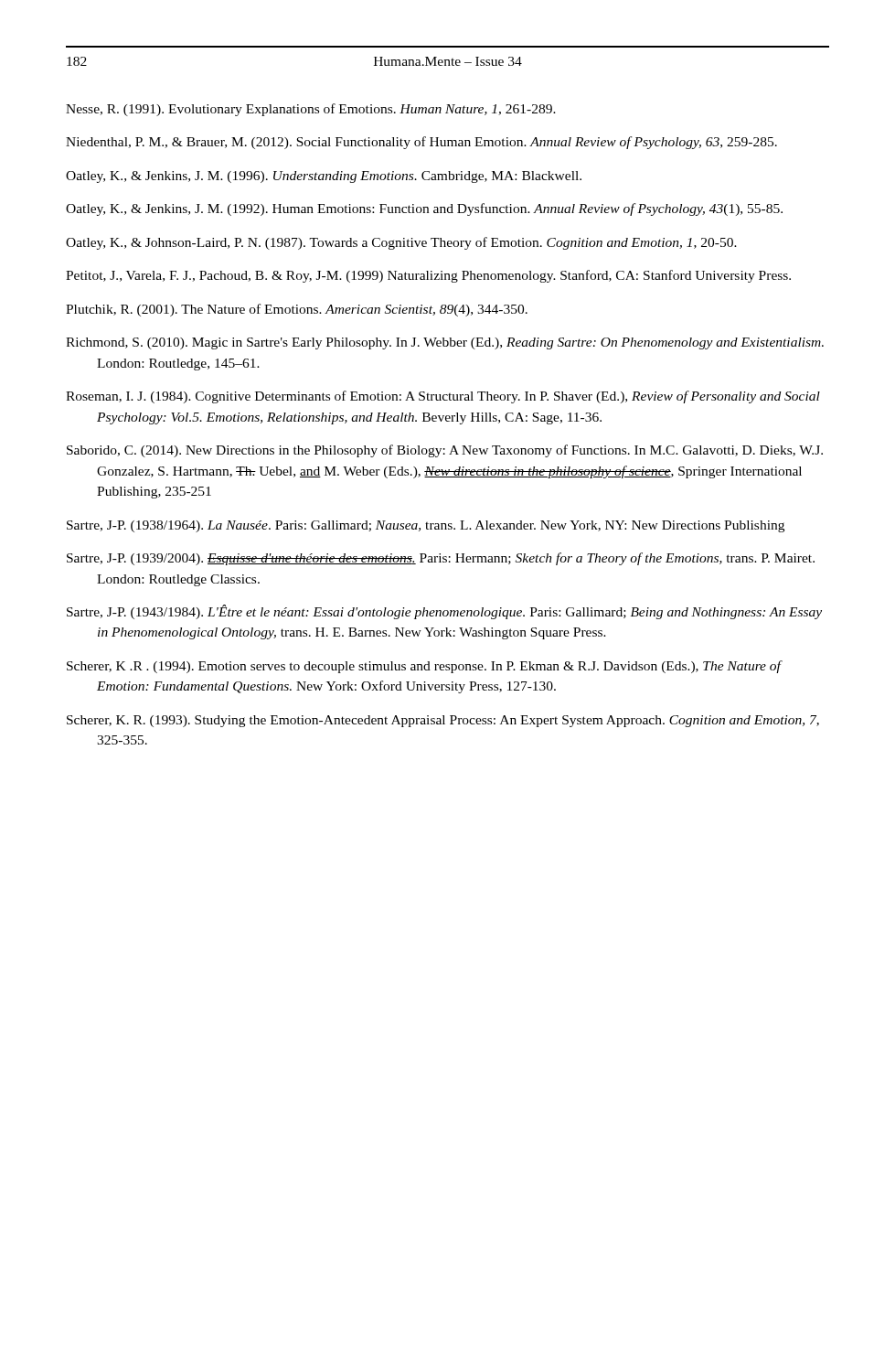Viewport: 895px width, 1372px height.
Task: Find the passage starting "Oatley, K., & Johnson-Laird, P."
Action: [x=401, y=242]
